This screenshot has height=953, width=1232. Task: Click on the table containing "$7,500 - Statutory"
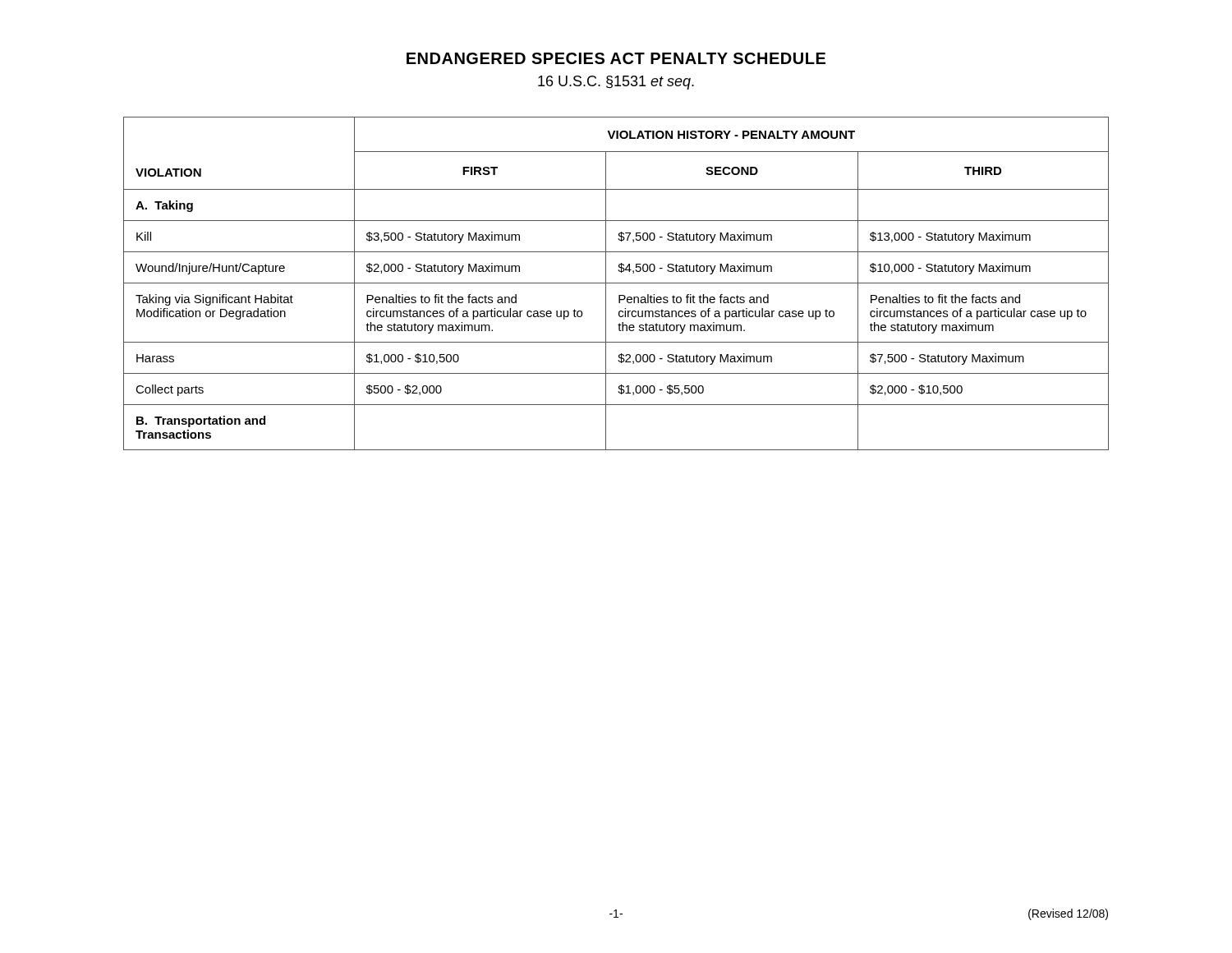616,283
